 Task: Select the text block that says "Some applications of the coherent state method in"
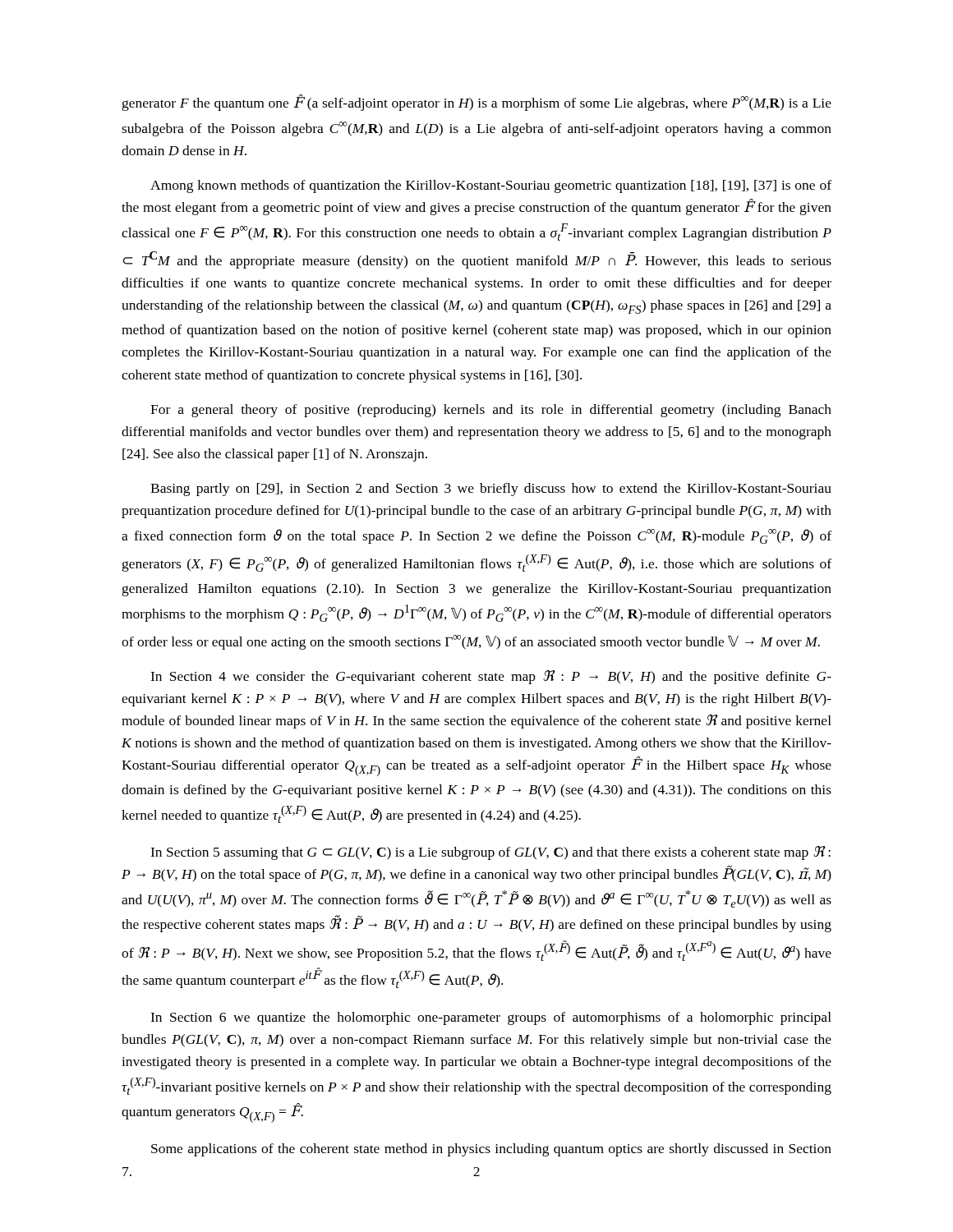[476, 1160]
